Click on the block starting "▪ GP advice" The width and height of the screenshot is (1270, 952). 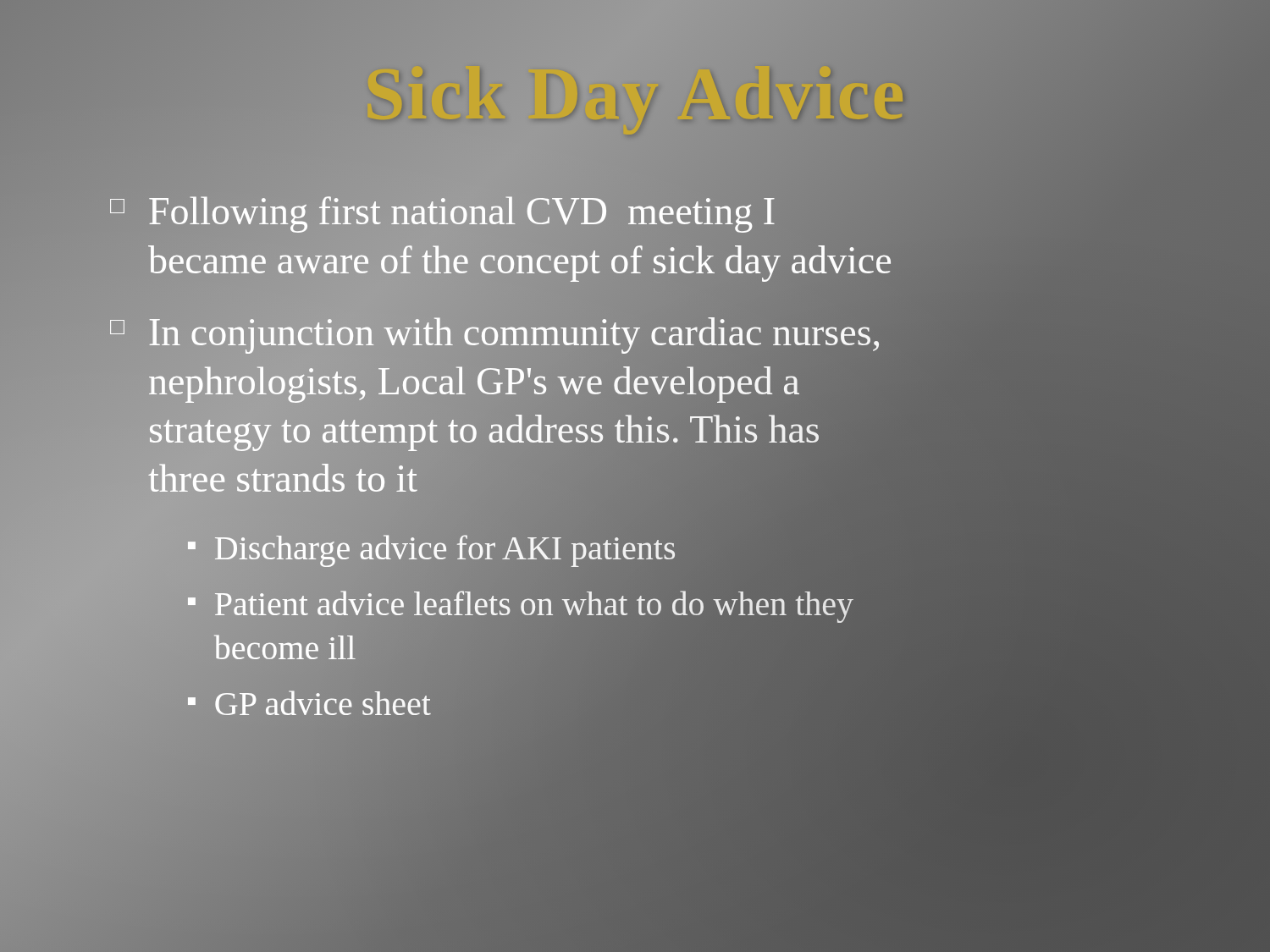coord(309,704)
